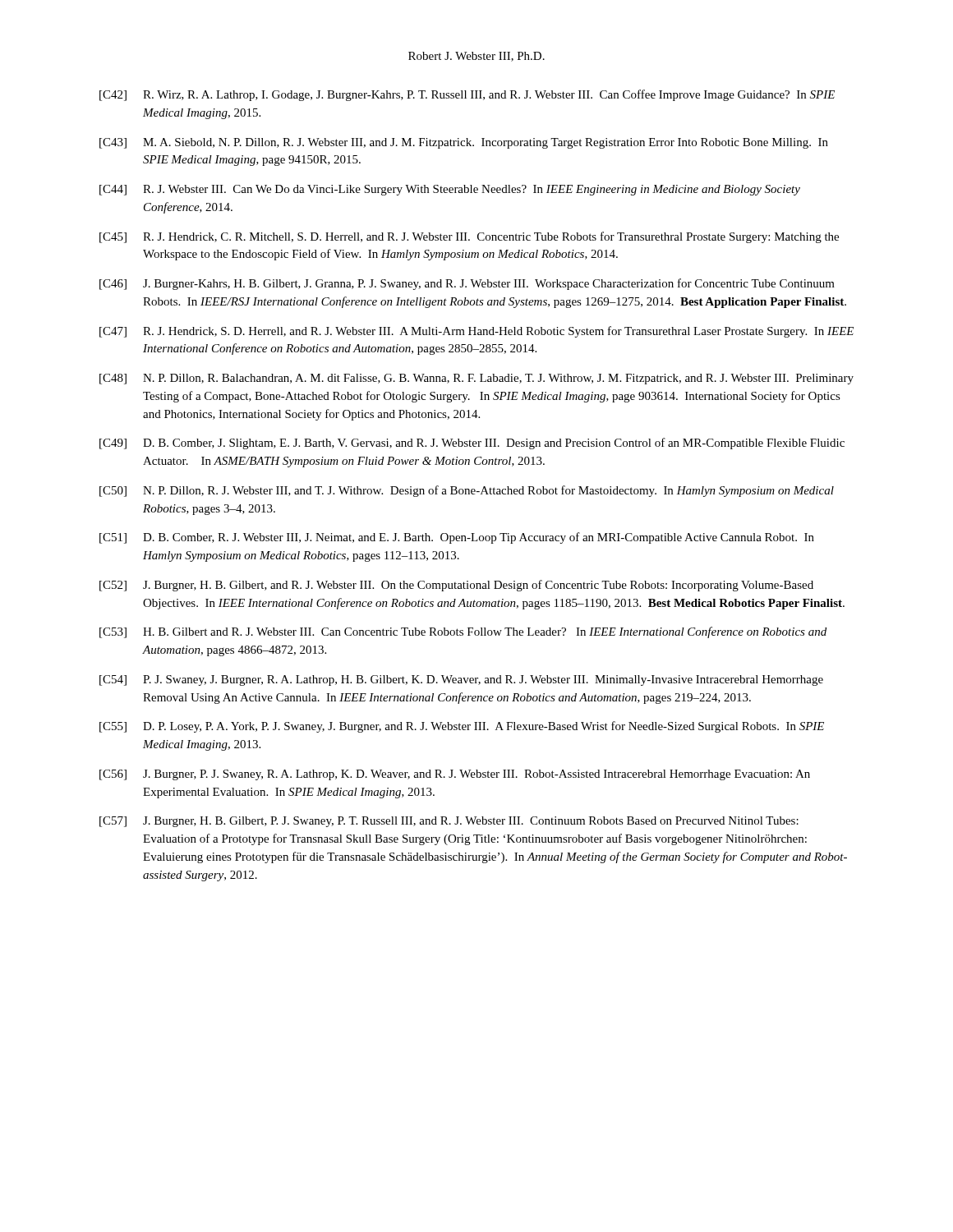
Task: Locate the element starting "[C42] R. Wirz, R. A. Lathrop,"
Action: coord(476,104)
